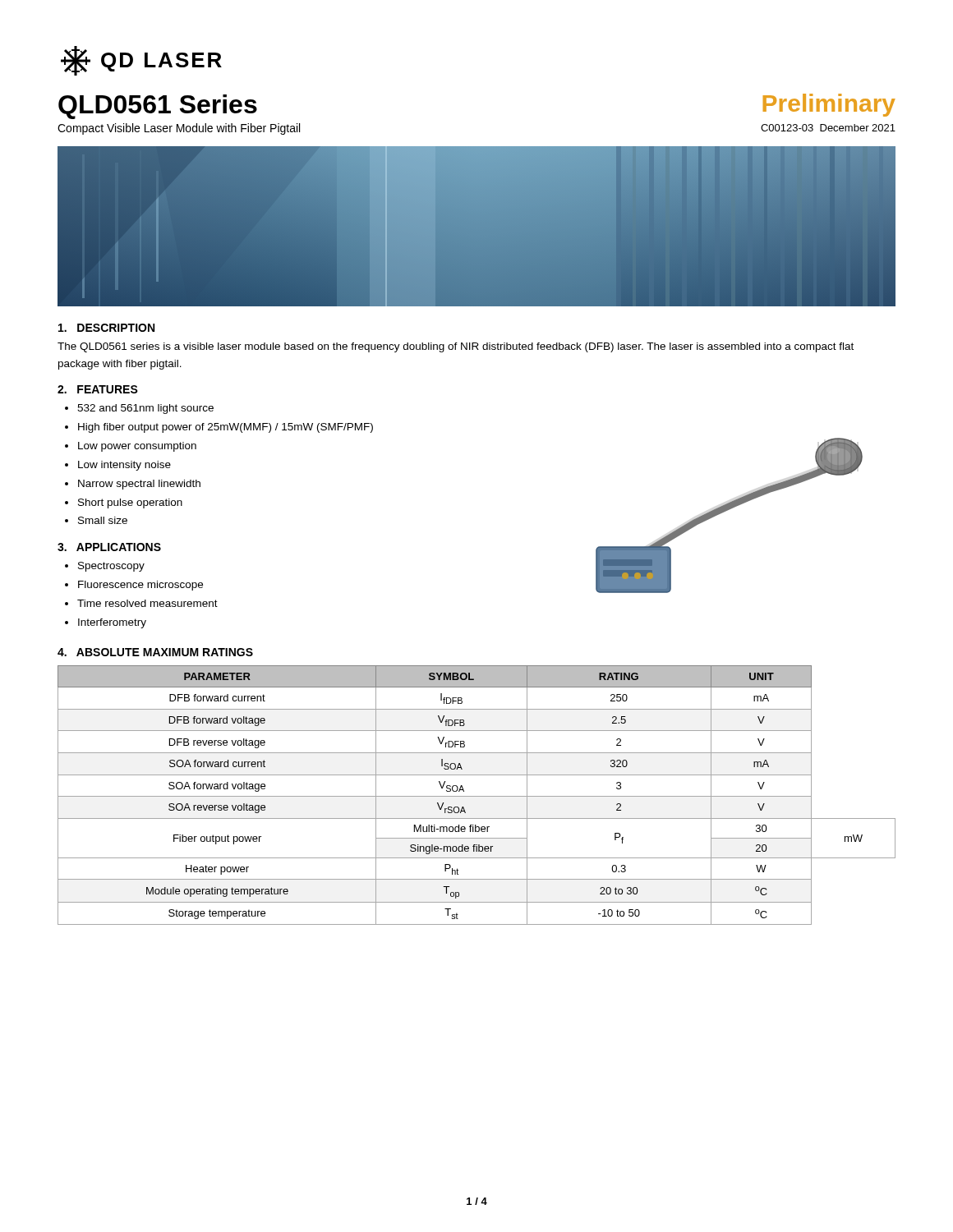Image resolution: width=953 pixels, height=1232 pixels.
Task: Where is the passage that starts "High fiber output power of 25mW(MMF) /"?
Action: point(225,427)
